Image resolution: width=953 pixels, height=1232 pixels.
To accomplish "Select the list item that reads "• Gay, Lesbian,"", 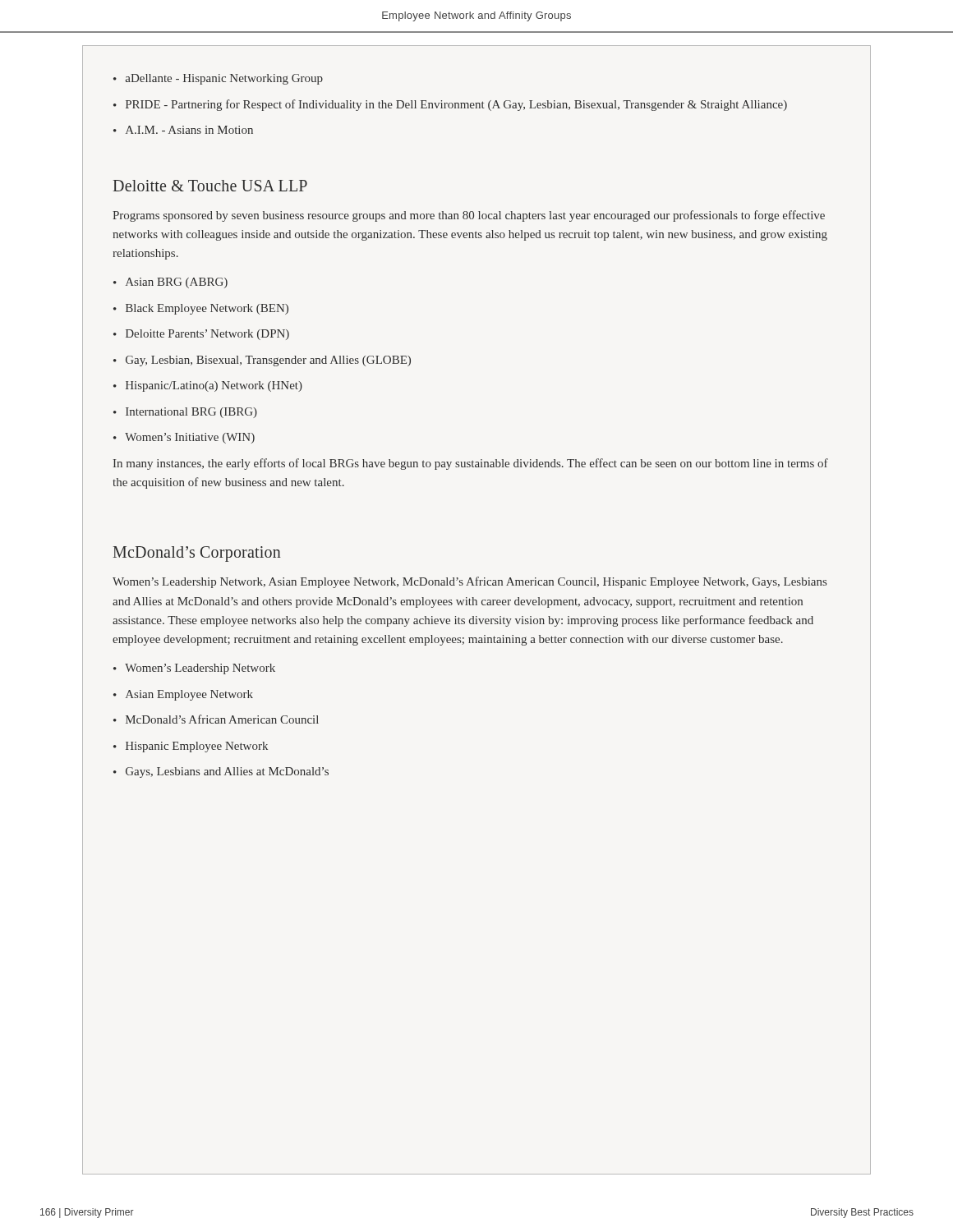I will click(262, 360).
